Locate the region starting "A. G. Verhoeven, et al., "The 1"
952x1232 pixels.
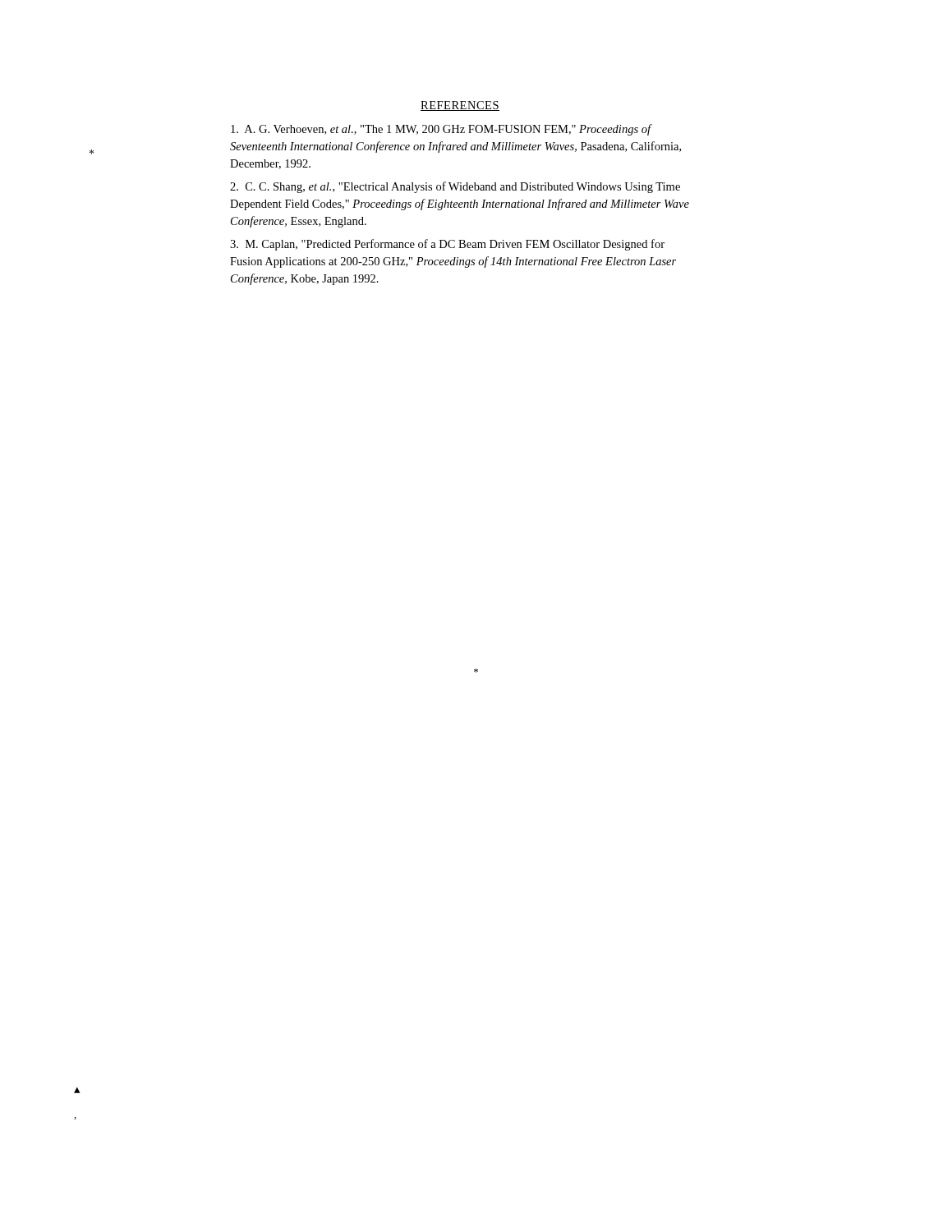click(x=460, y=147)
